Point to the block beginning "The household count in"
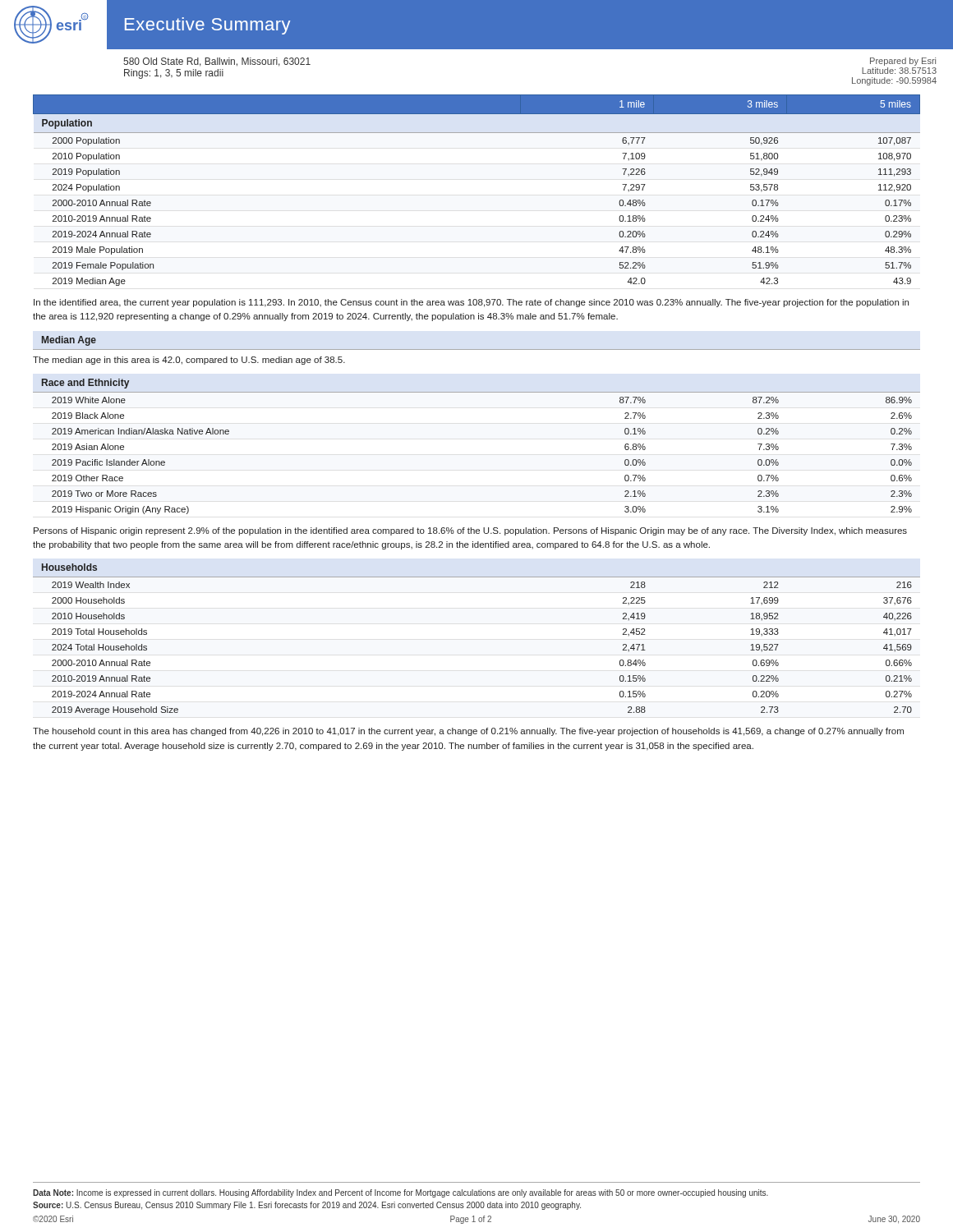 (469, 738)
